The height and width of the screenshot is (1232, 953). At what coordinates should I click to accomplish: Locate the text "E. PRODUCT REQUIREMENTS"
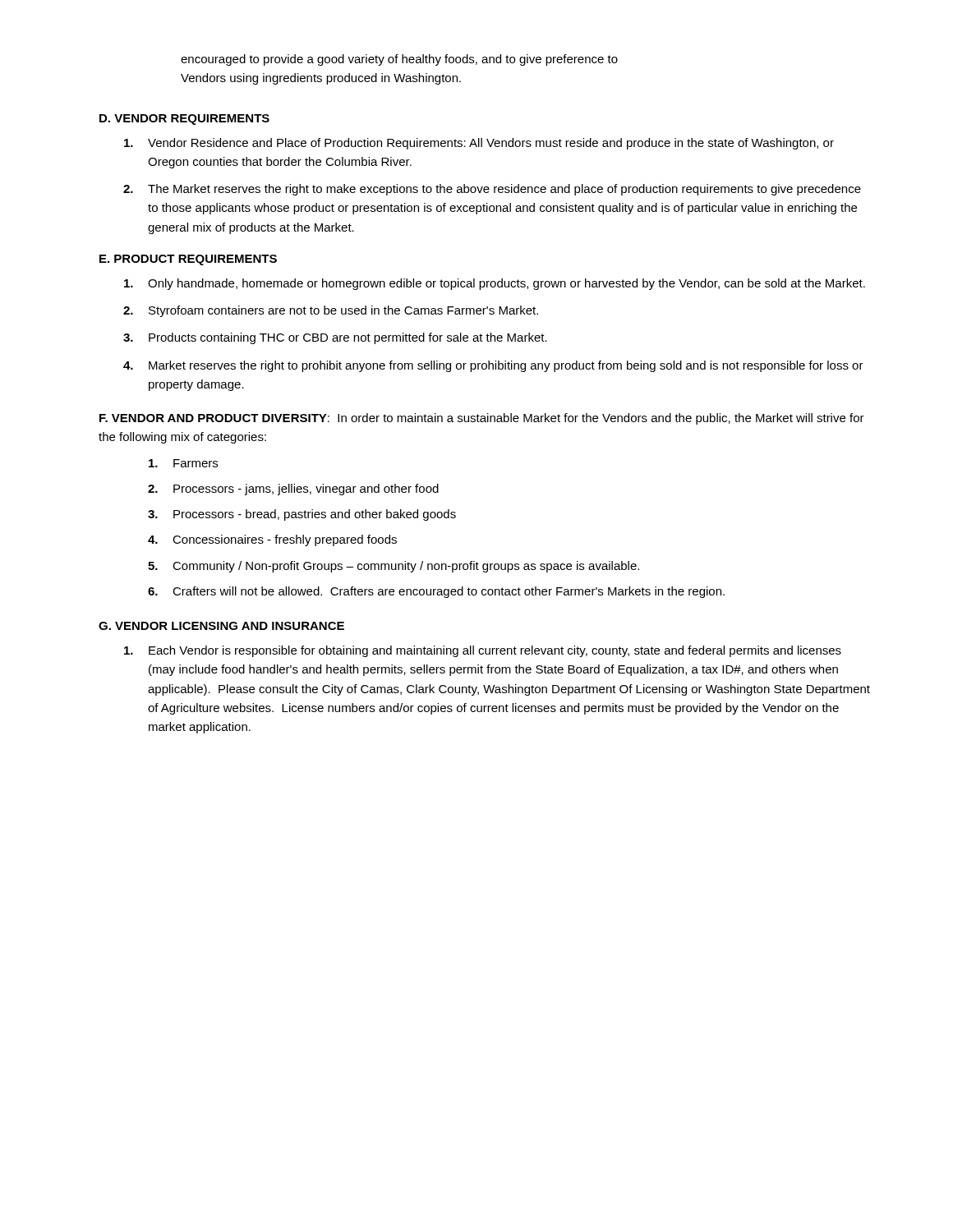188,258
